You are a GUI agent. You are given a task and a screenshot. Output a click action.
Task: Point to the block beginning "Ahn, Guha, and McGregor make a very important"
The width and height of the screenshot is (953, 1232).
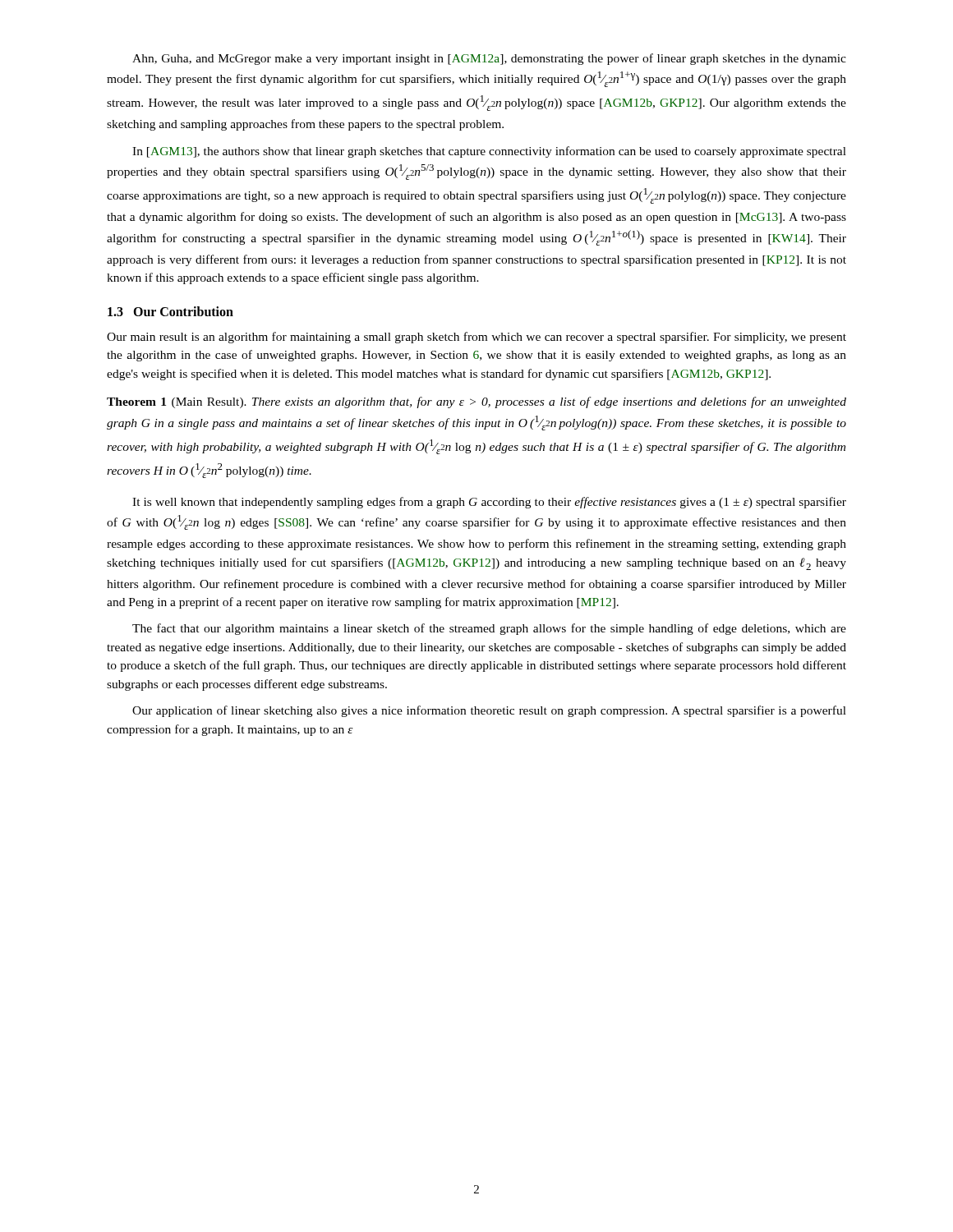coord(476,92)
